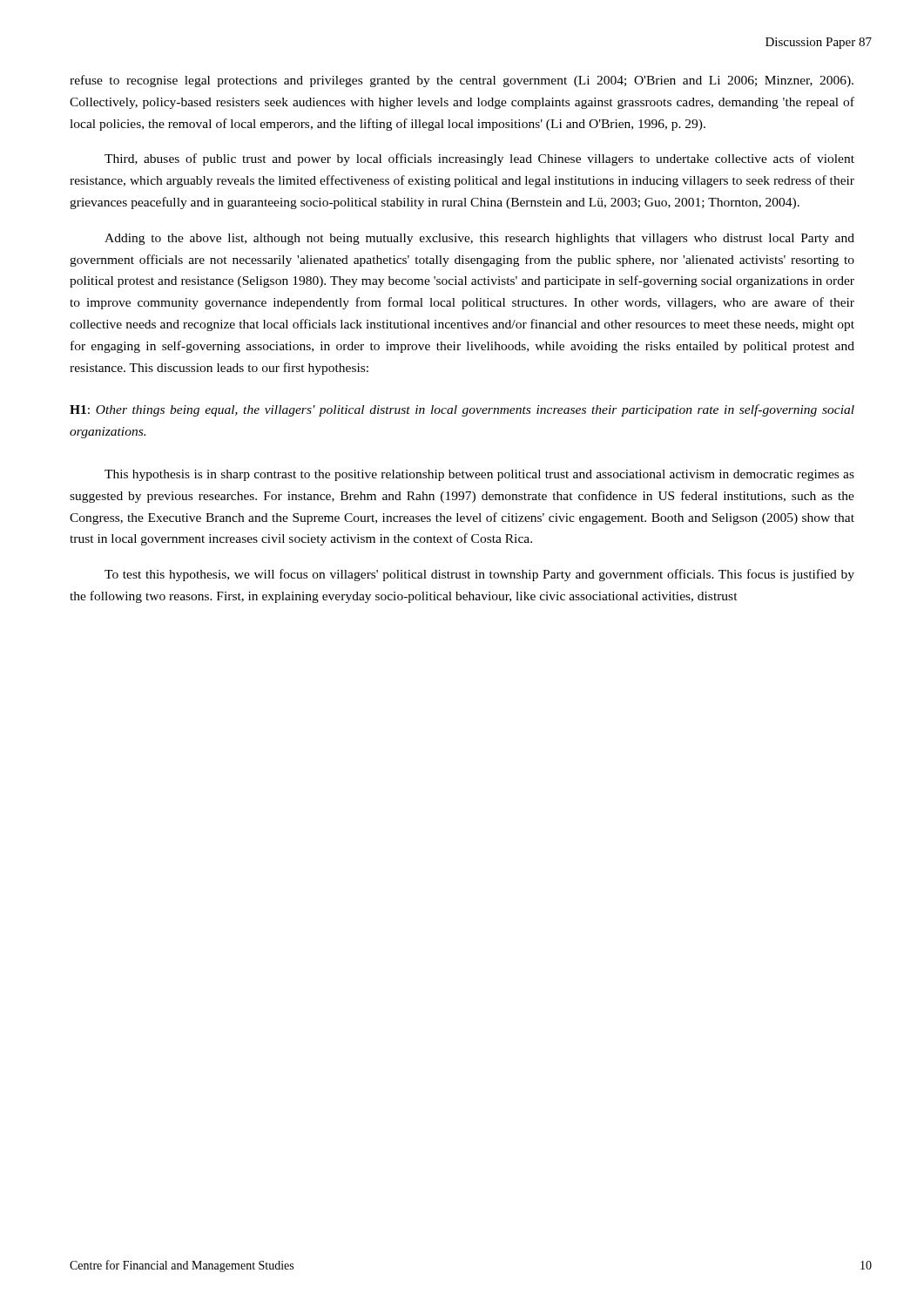Locate the text block that reads "Adding to the above list, although not being"
The width and height of the screenshot is (924, 1307).
click(462, 302)
